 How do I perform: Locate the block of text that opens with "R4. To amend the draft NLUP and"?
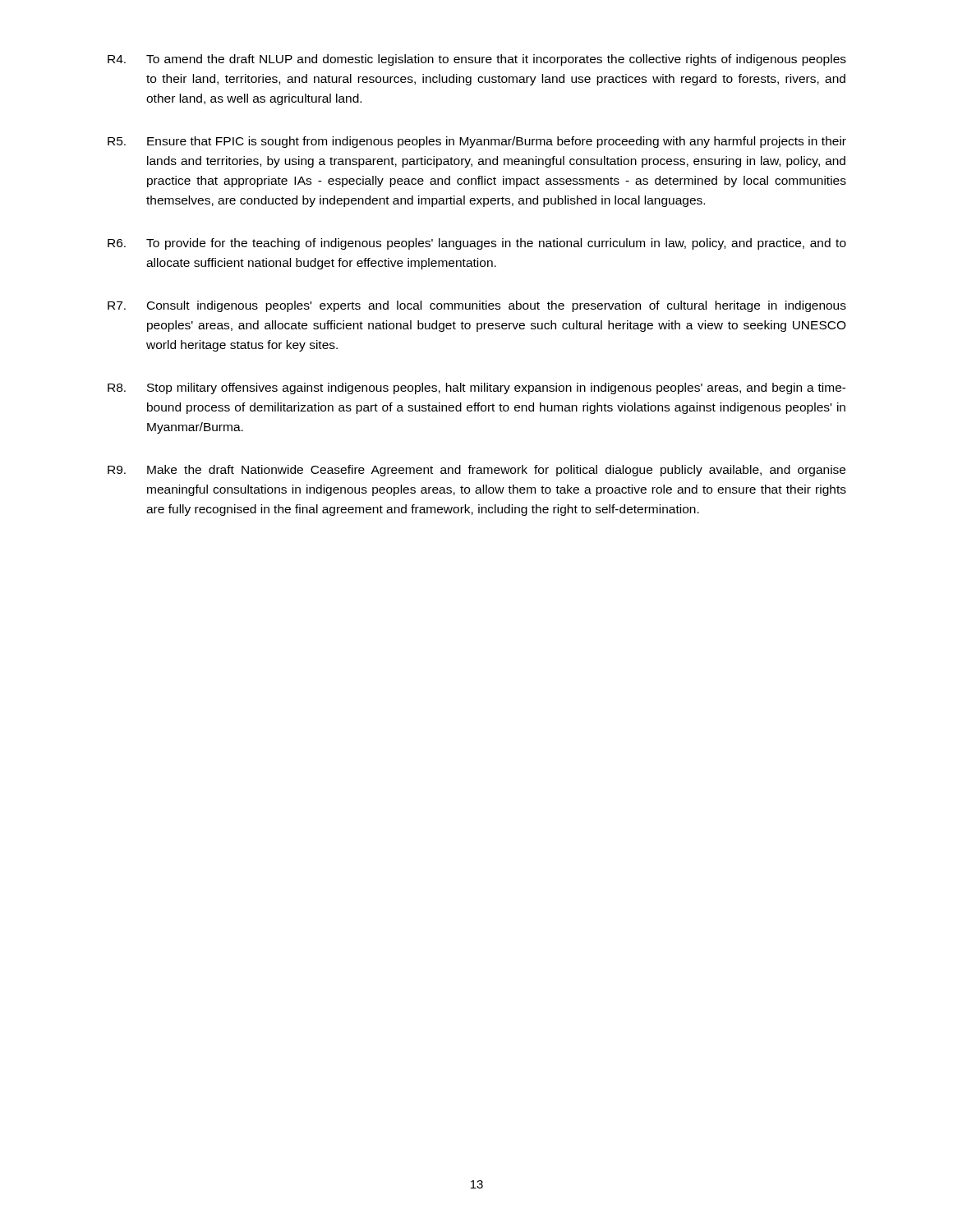[476, 79]
